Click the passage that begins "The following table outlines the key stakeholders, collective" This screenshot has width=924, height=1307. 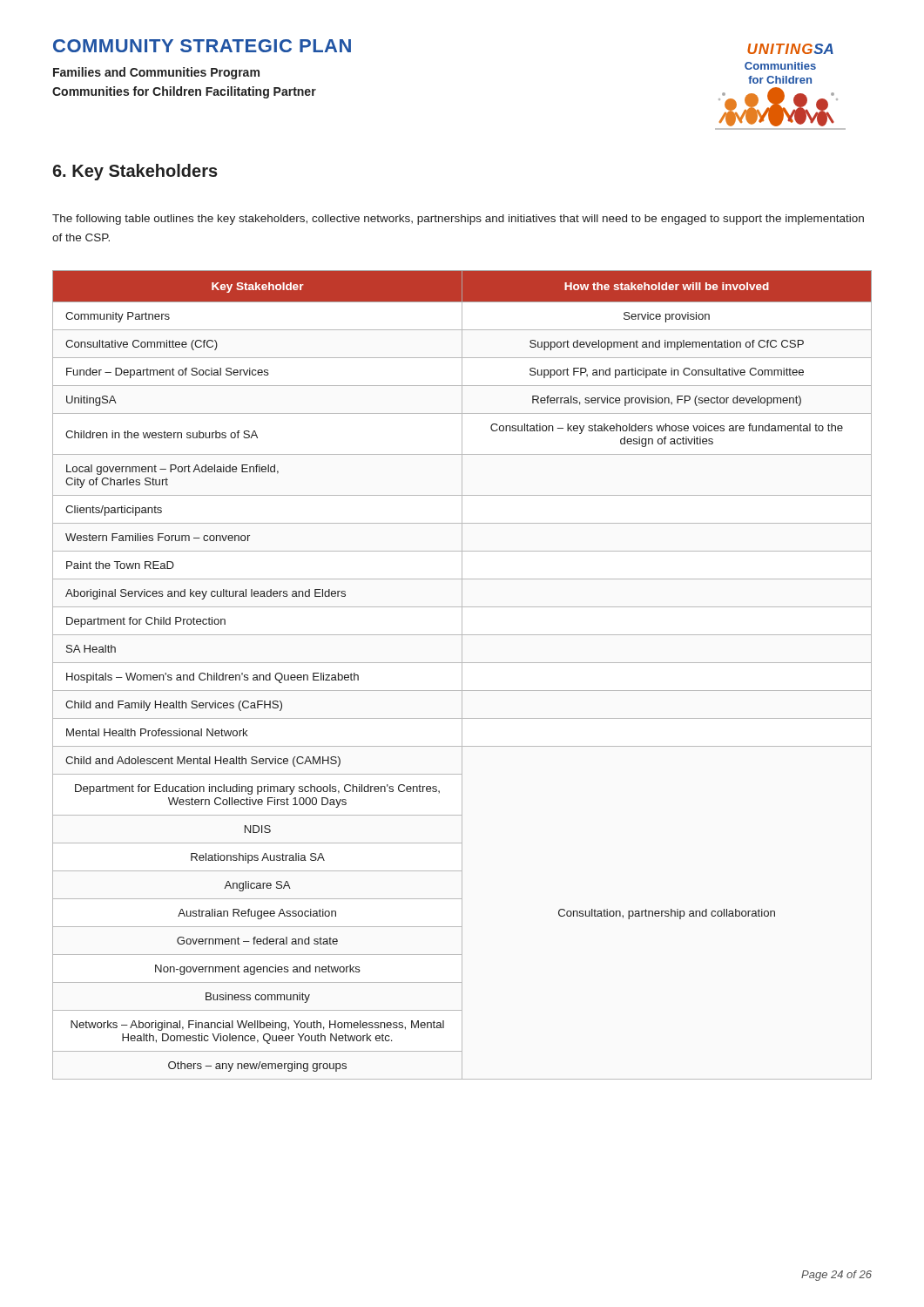[458, 228]
